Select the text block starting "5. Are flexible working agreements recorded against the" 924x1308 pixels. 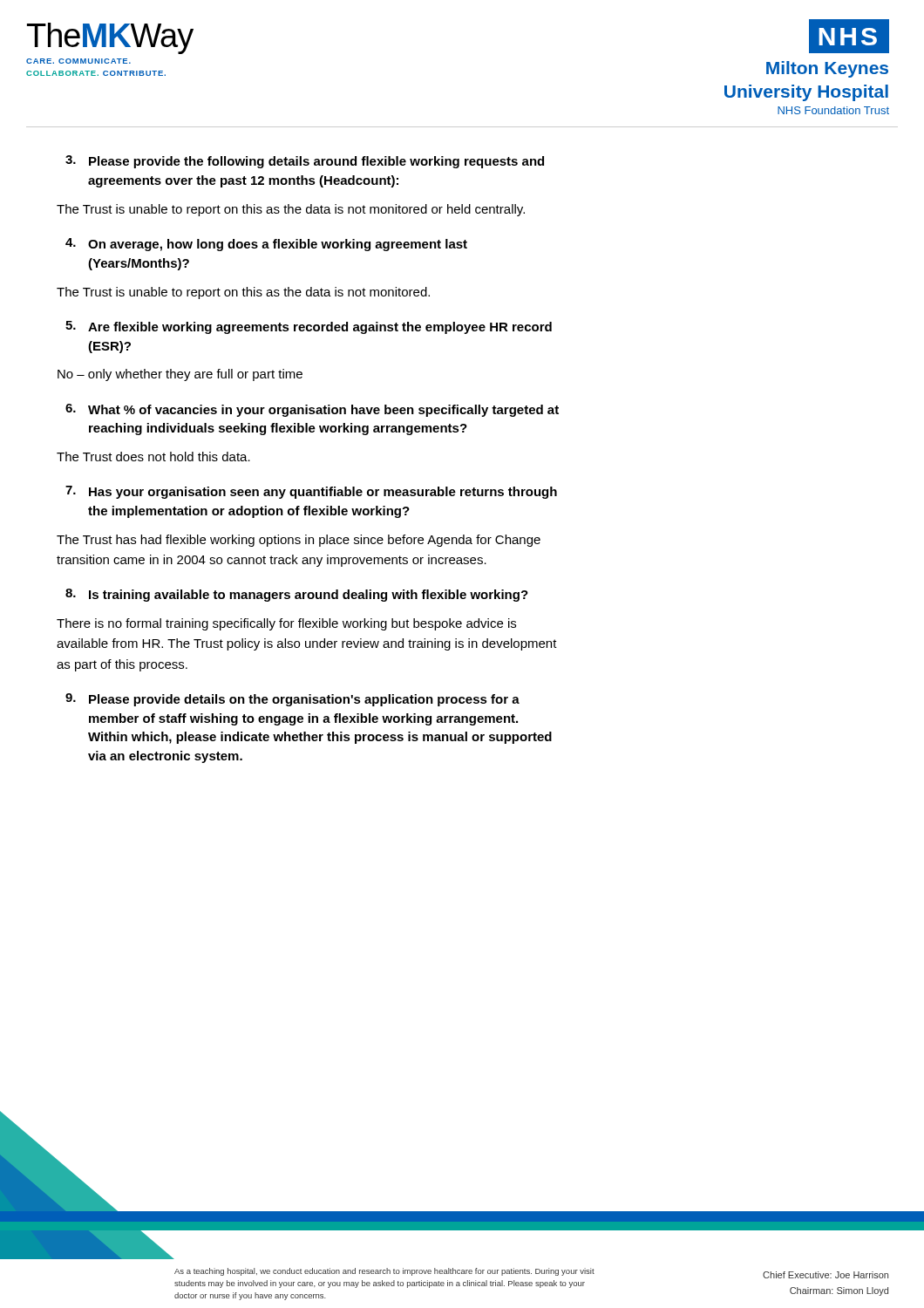point(309,336)
